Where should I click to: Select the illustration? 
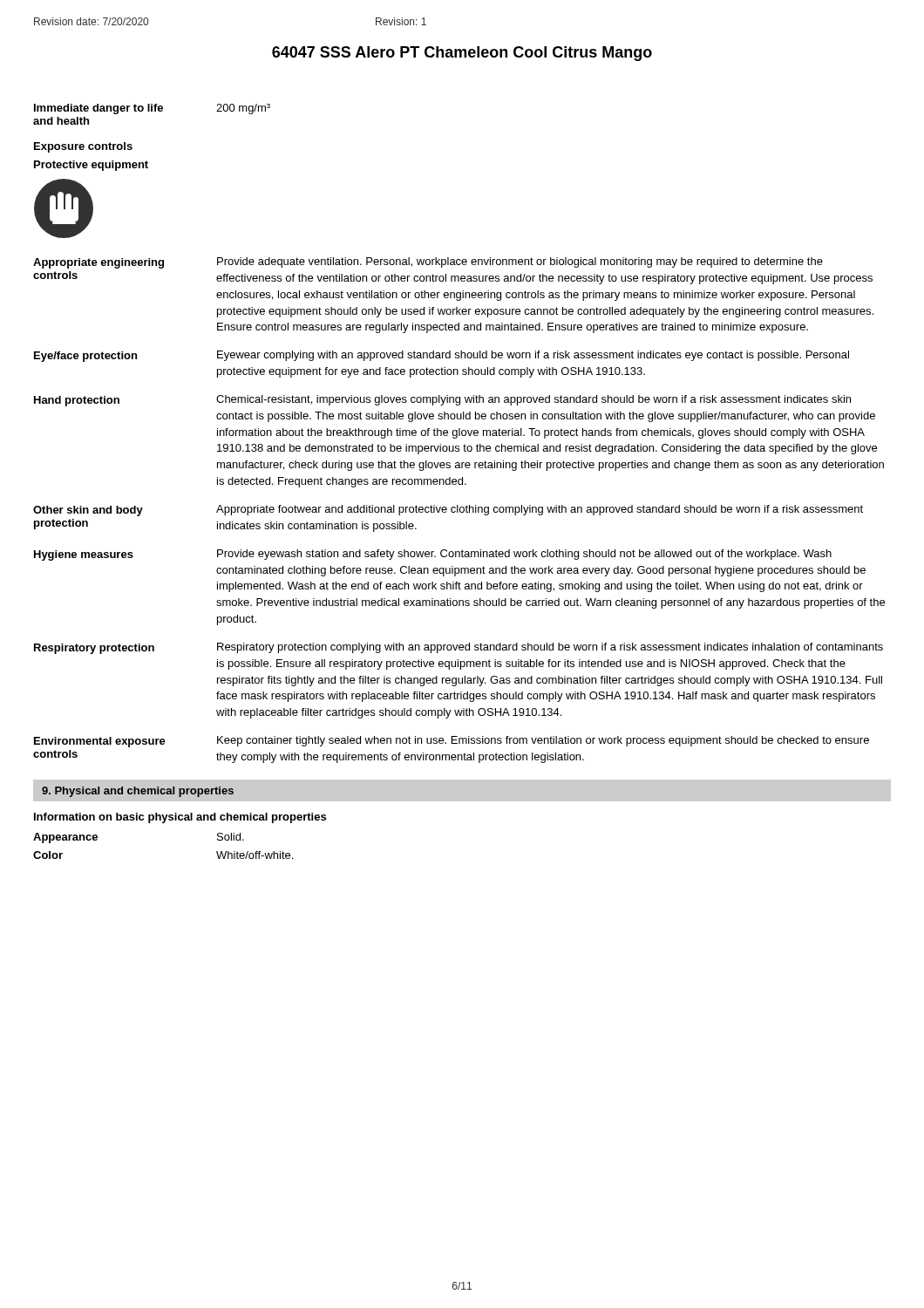click(462, 210)
